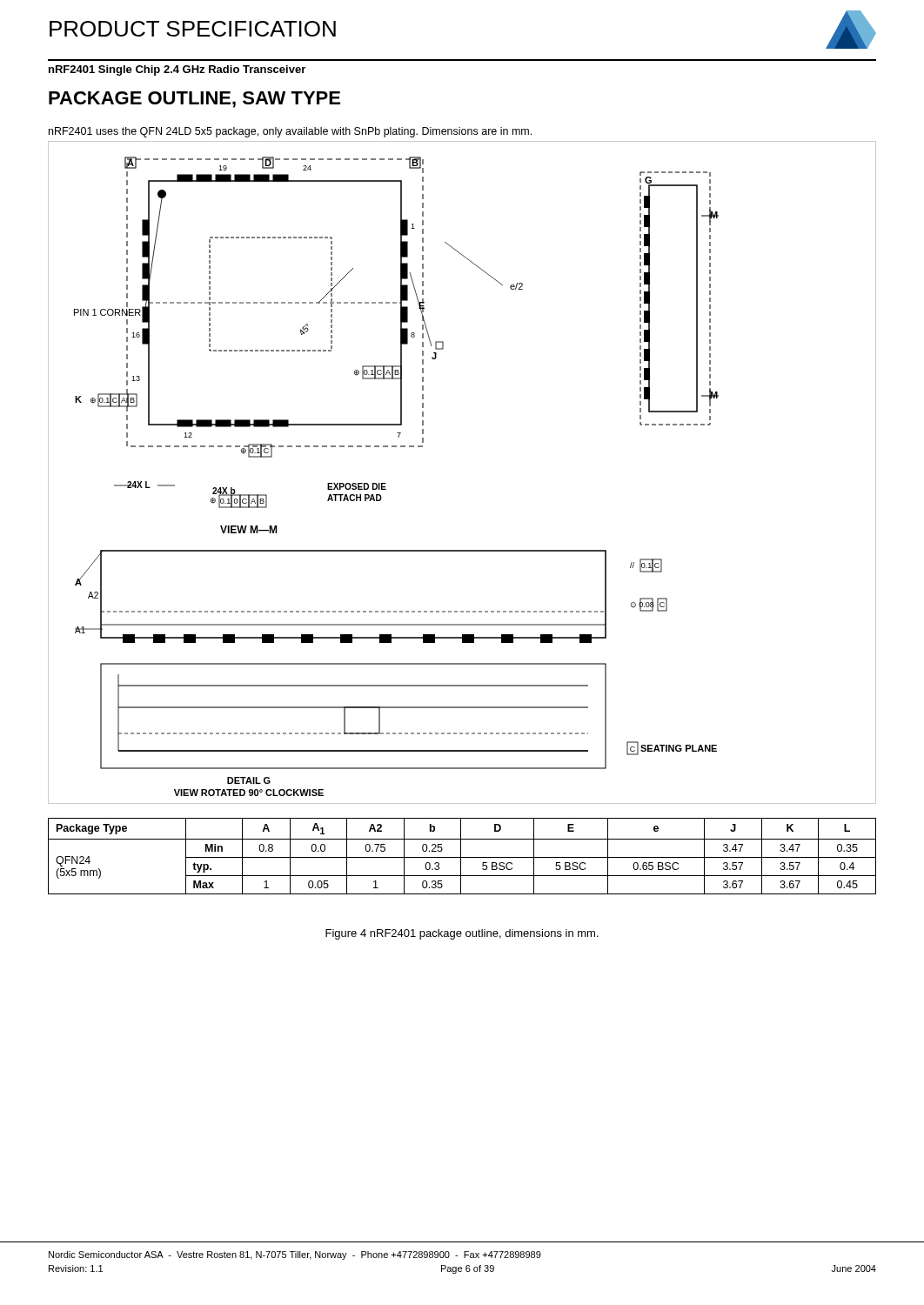924x1305 pixels.
Task: Click on the engineering diagram
Action: [x=462, y=472]
